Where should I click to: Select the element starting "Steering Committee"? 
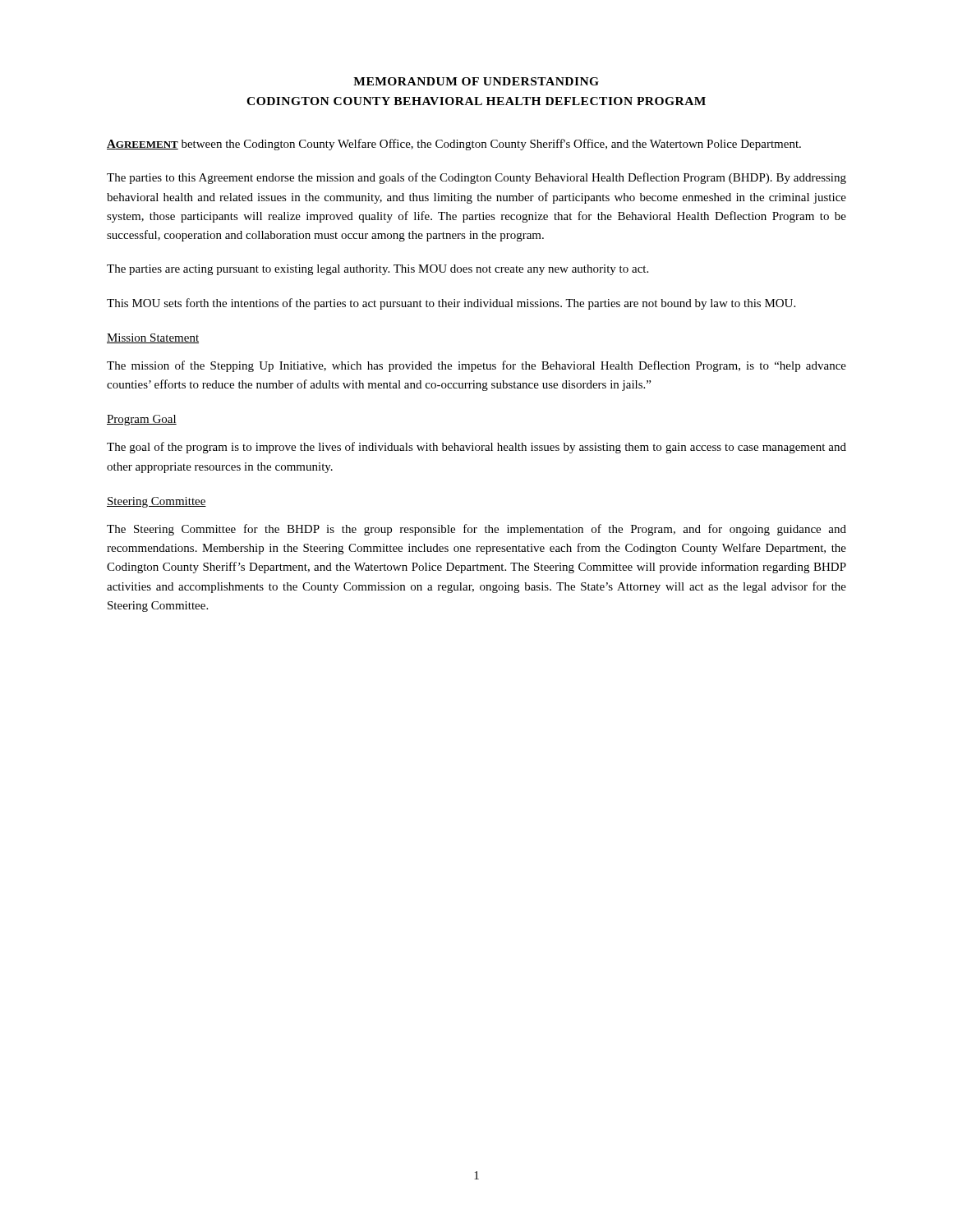pos(156,501)
